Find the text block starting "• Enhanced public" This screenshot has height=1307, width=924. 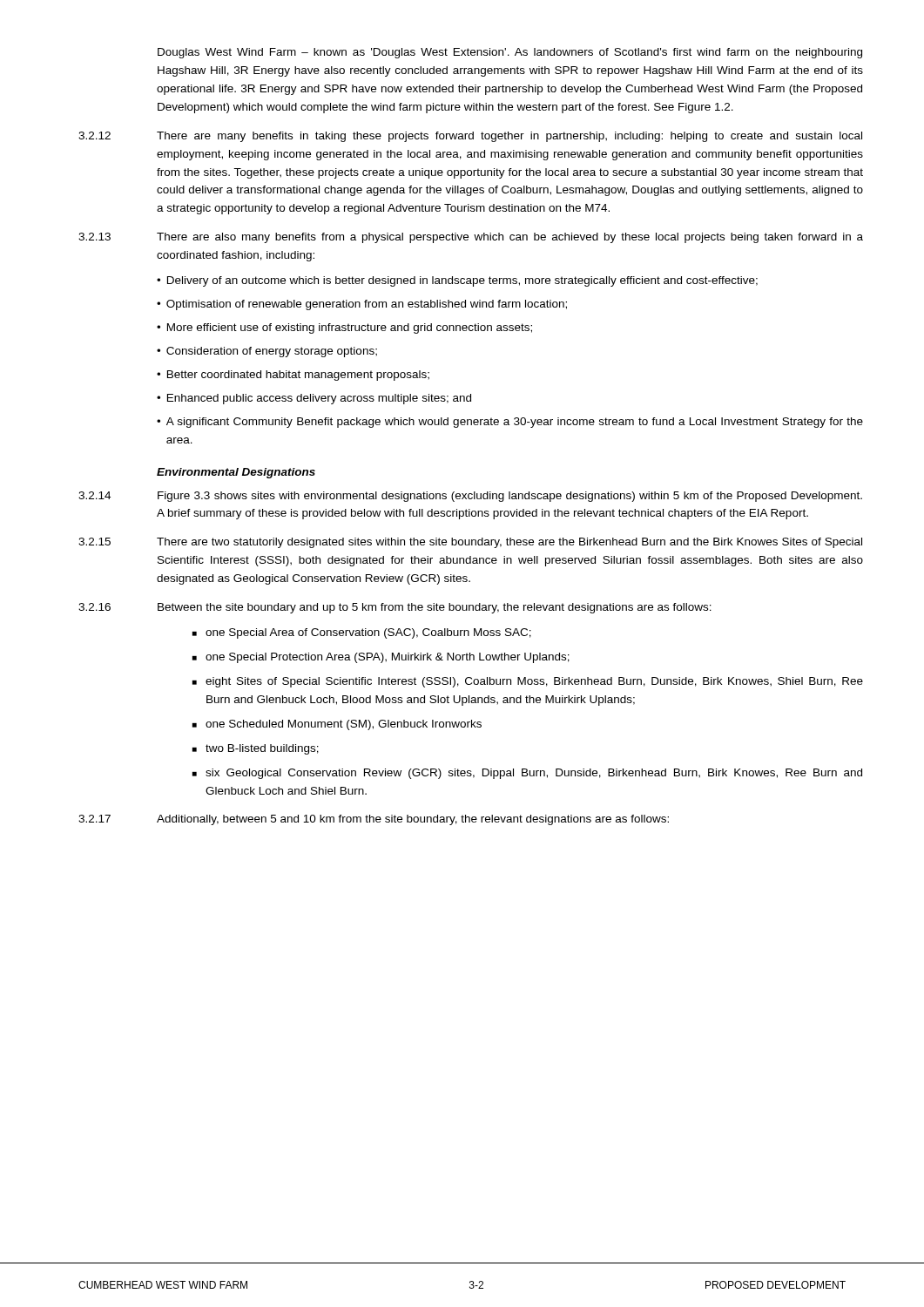314,399
